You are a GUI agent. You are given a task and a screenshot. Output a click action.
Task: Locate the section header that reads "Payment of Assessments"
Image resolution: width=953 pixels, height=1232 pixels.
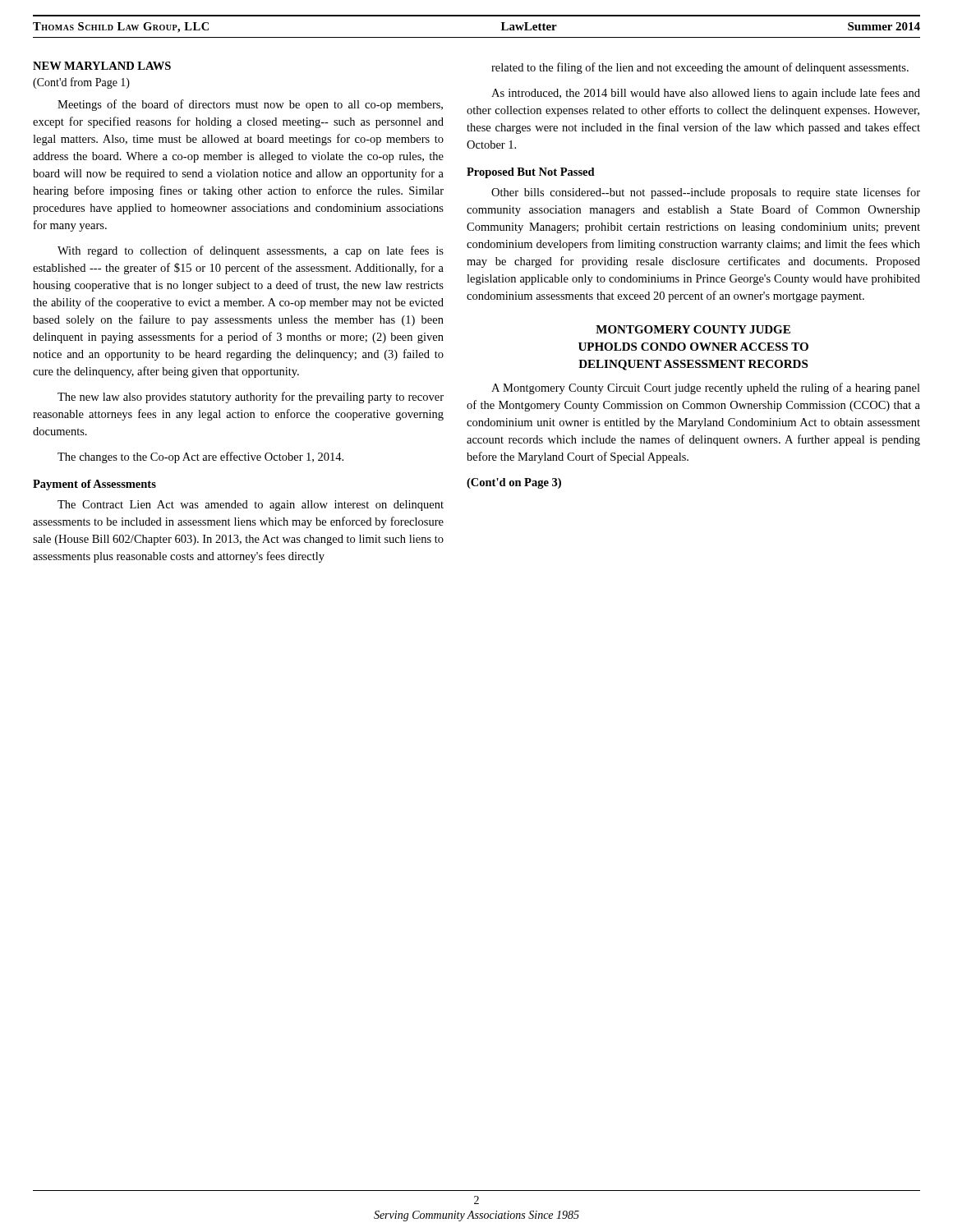tap(94, 485)
